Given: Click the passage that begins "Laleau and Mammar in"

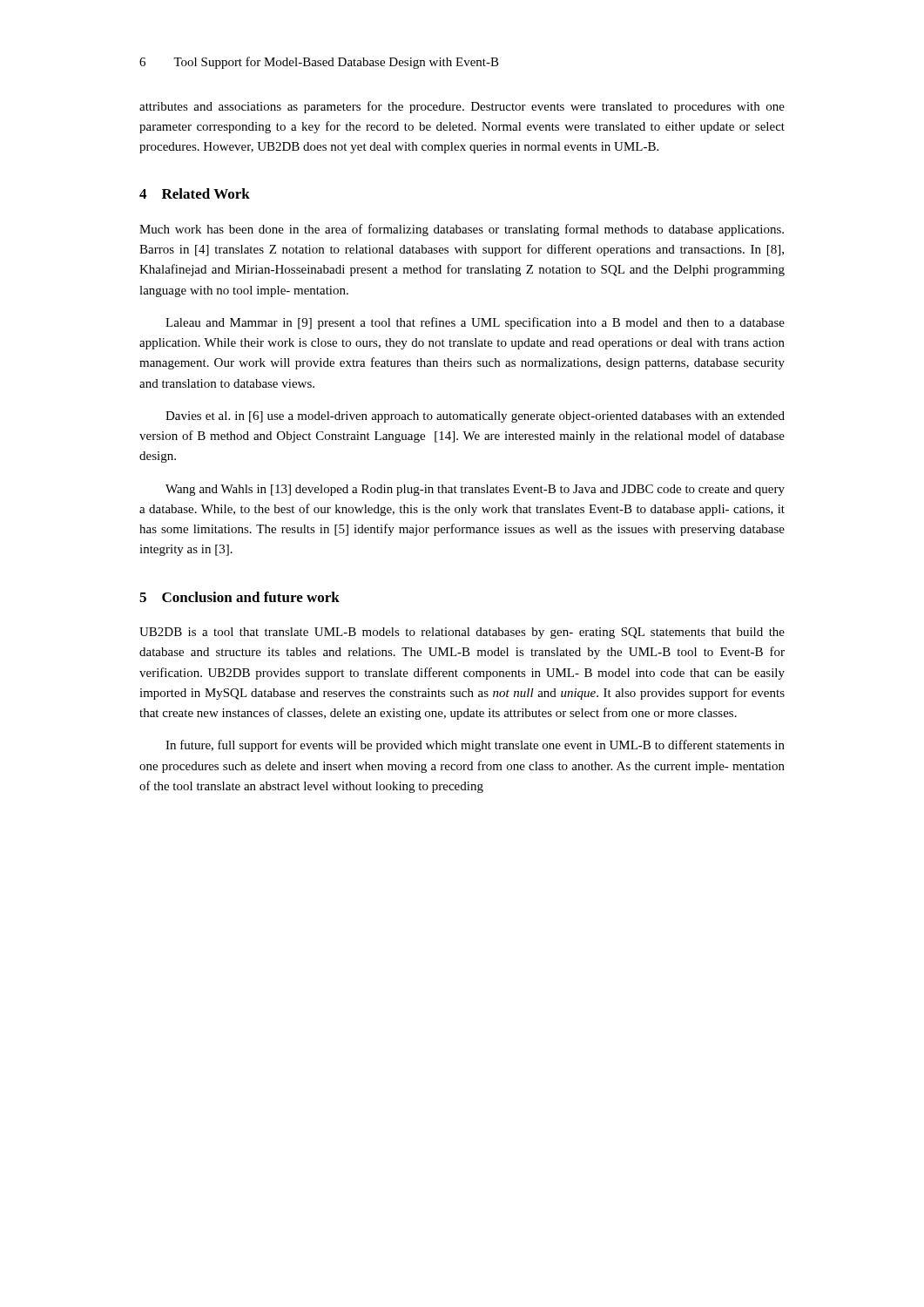Looking at the screenshot, I should point(462,353).
